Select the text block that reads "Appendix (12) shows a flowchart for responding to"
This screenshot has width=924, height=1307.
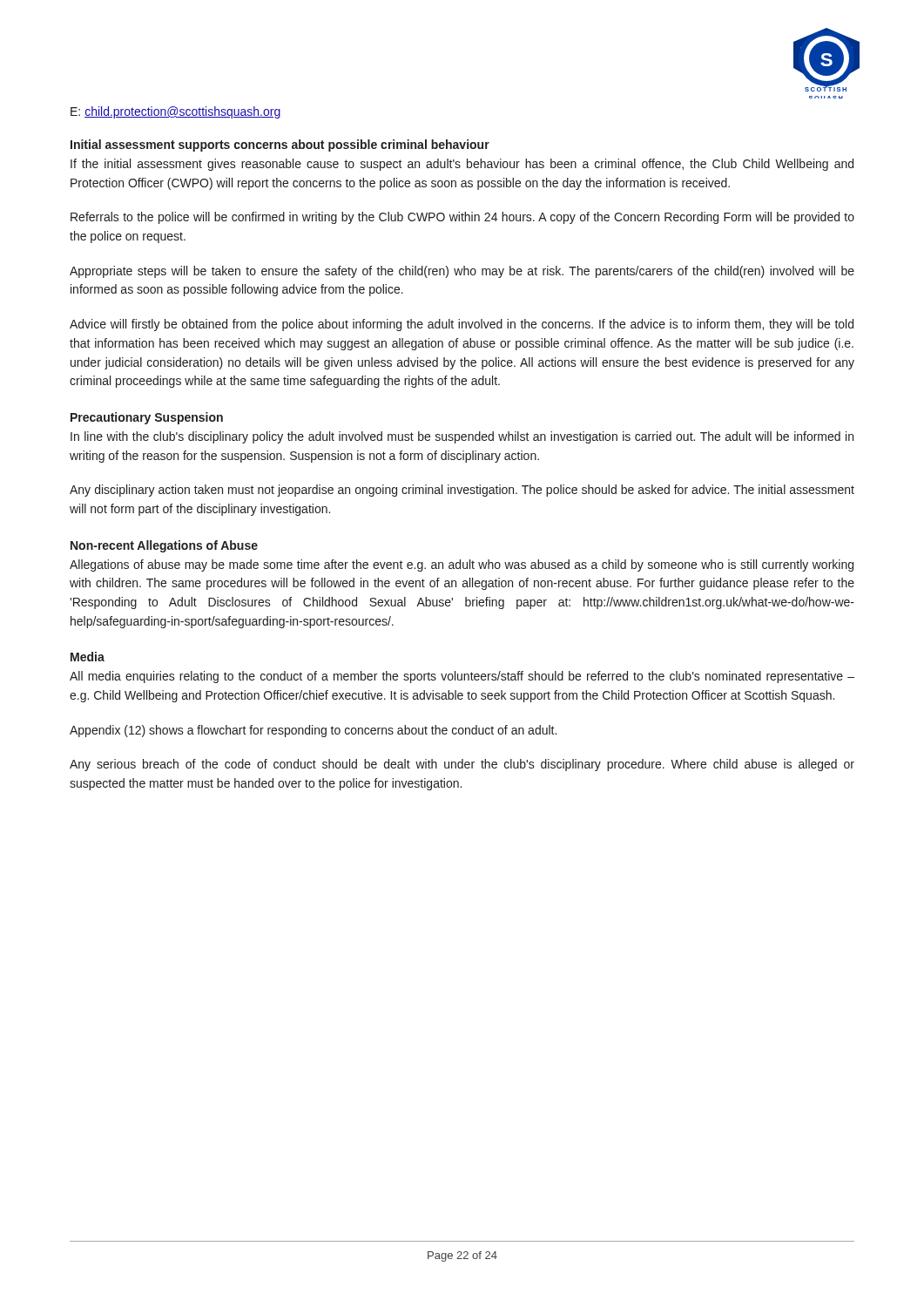click(x=314, y=730)
